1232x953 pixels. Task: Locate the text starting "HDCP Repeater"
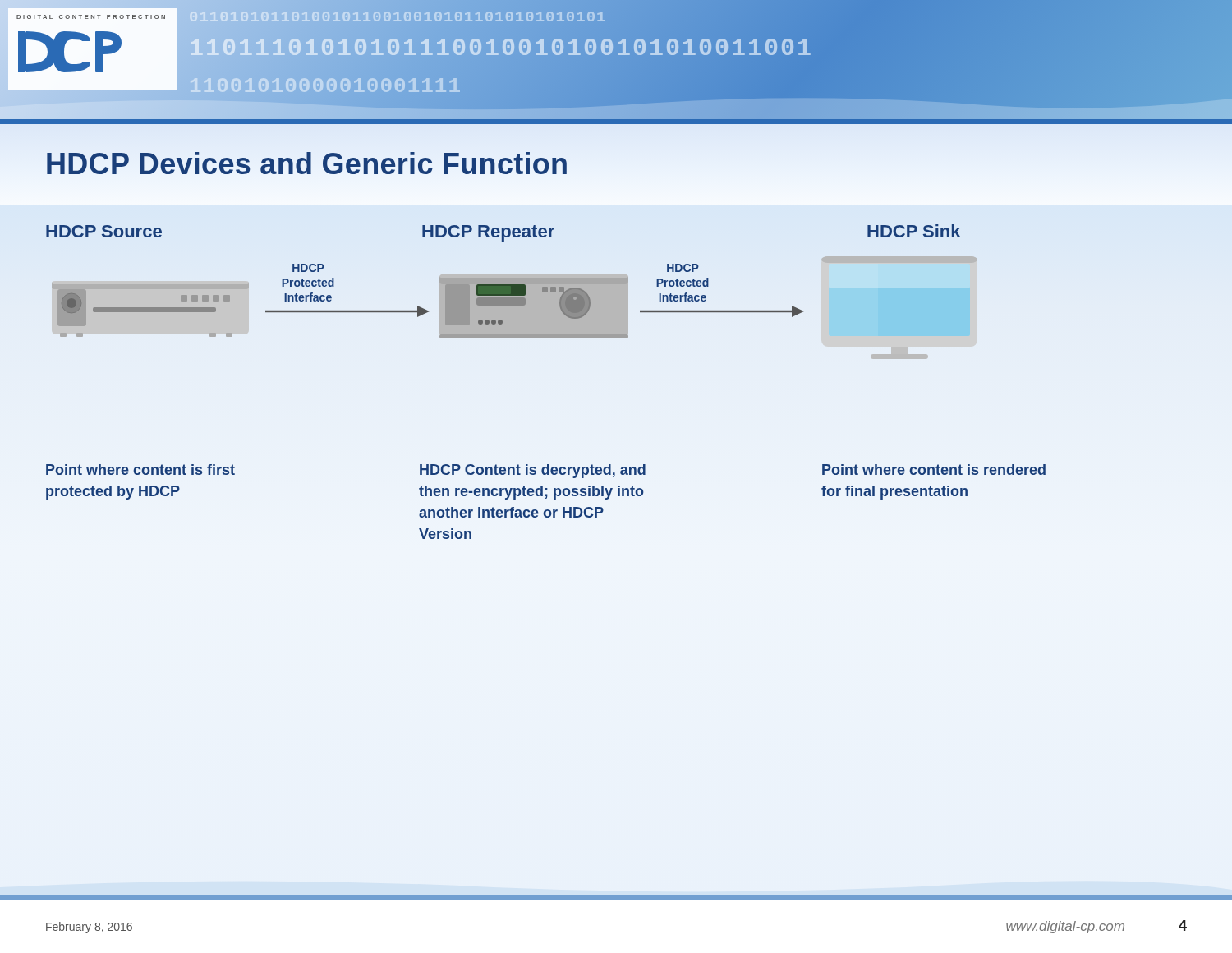pos(488,231)
